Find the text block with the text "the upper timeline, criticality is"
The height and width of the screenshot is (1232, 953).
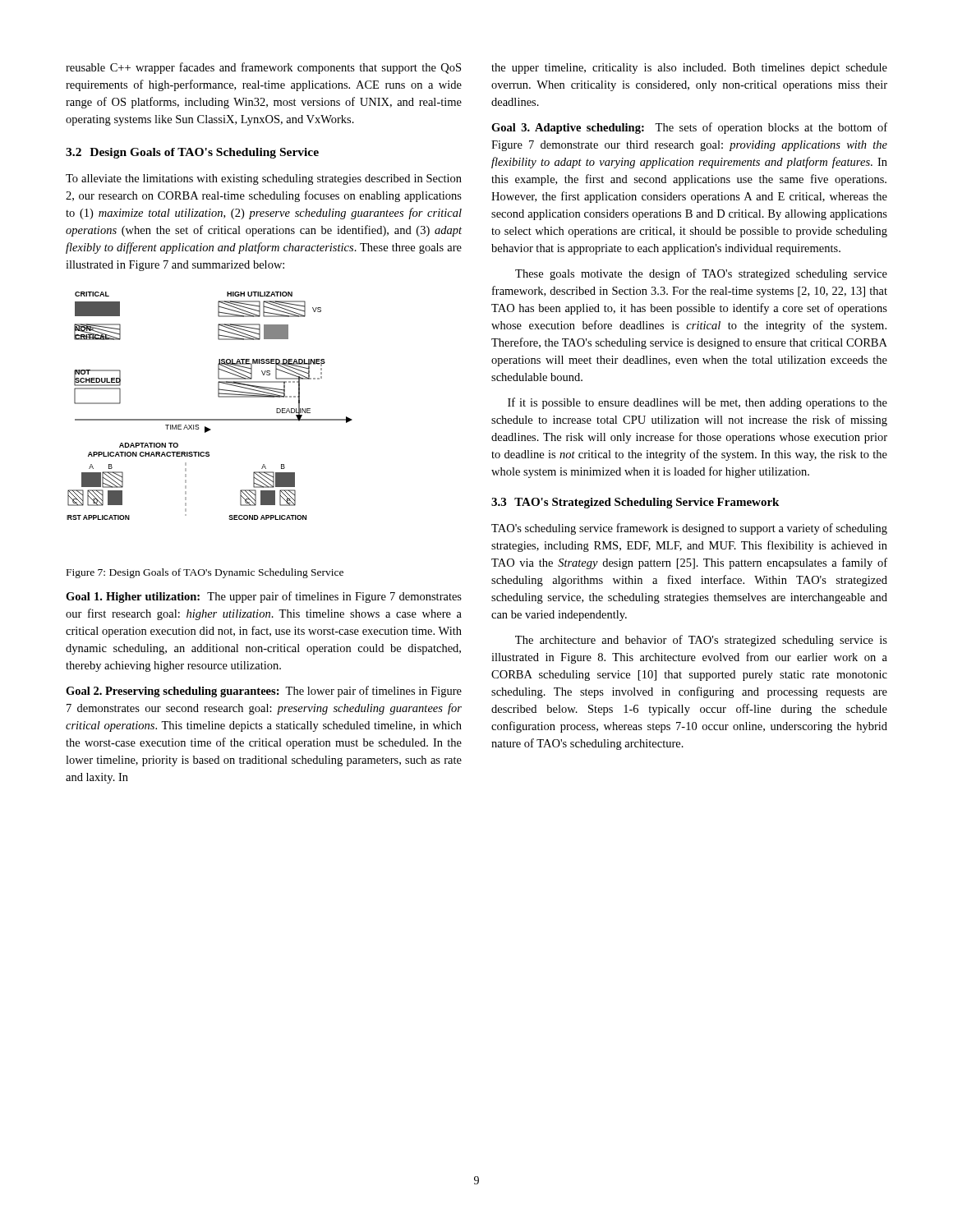689,85
